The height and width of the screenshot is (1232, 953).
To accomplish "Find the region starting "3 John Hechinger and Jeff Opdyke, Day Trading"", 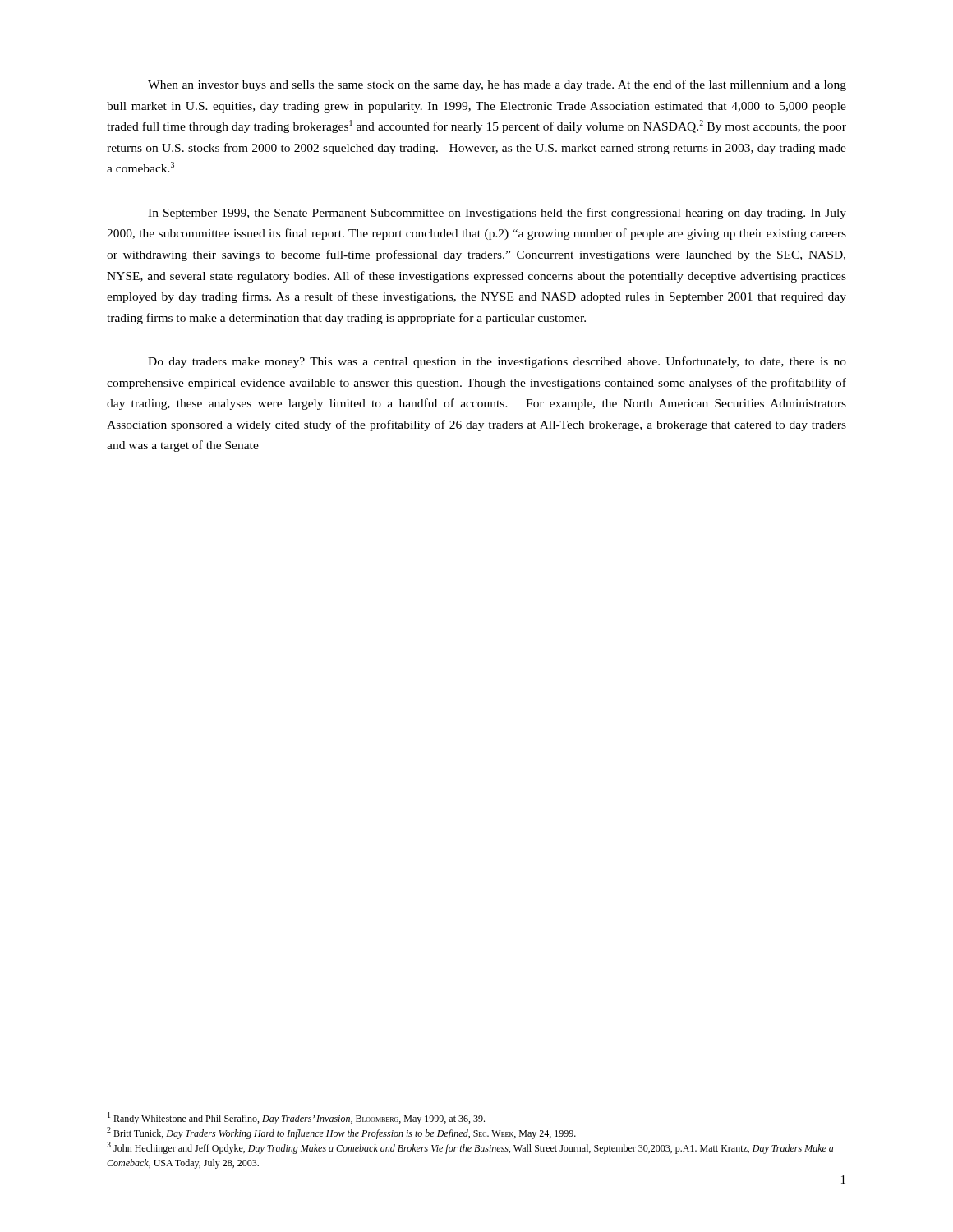I will (x=470, y=1155).
